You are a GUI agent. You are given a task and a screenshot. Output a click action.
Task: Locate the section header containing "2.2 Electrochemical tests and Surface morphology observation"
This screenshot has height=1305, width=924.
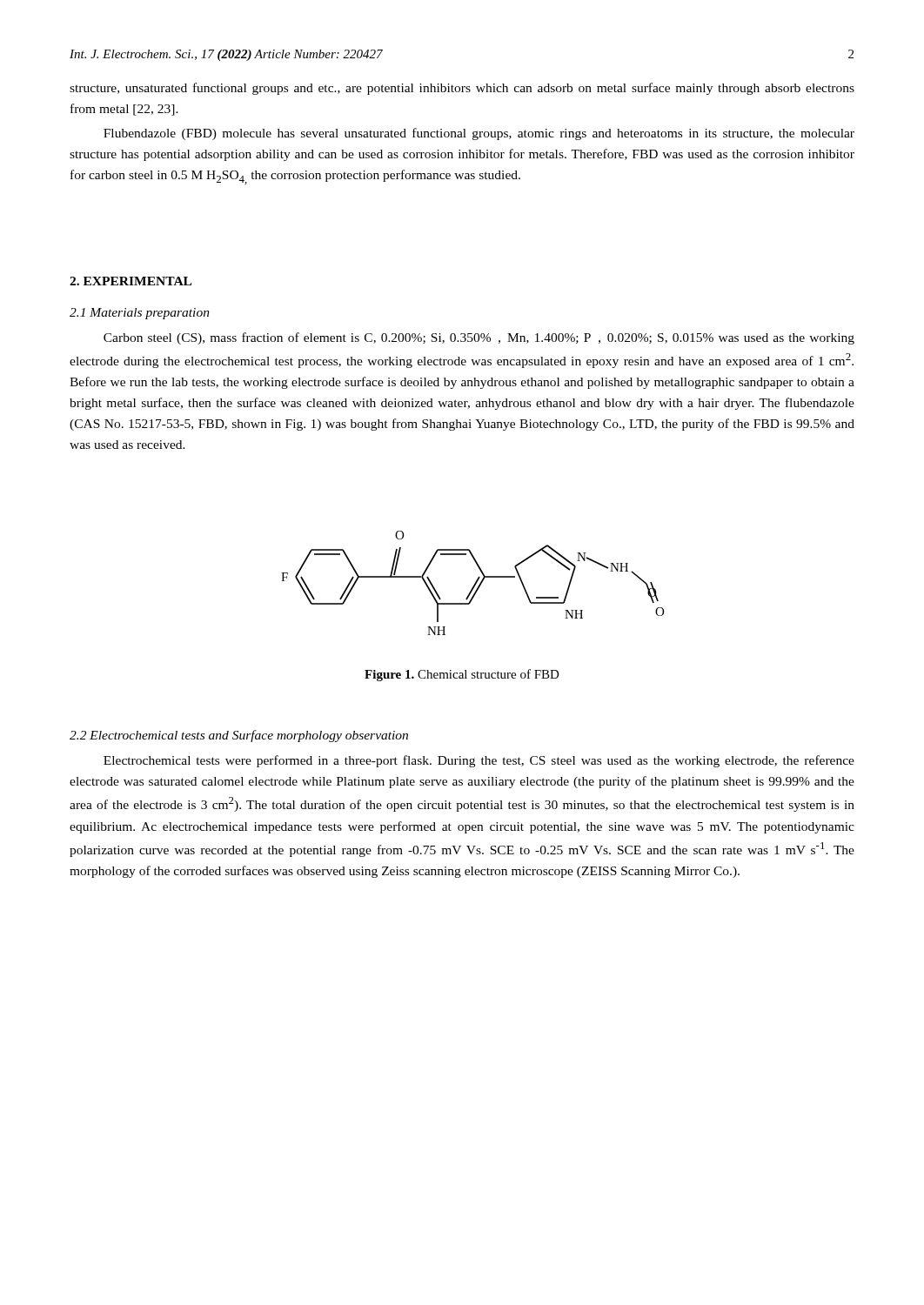click(x=239, y=735)
